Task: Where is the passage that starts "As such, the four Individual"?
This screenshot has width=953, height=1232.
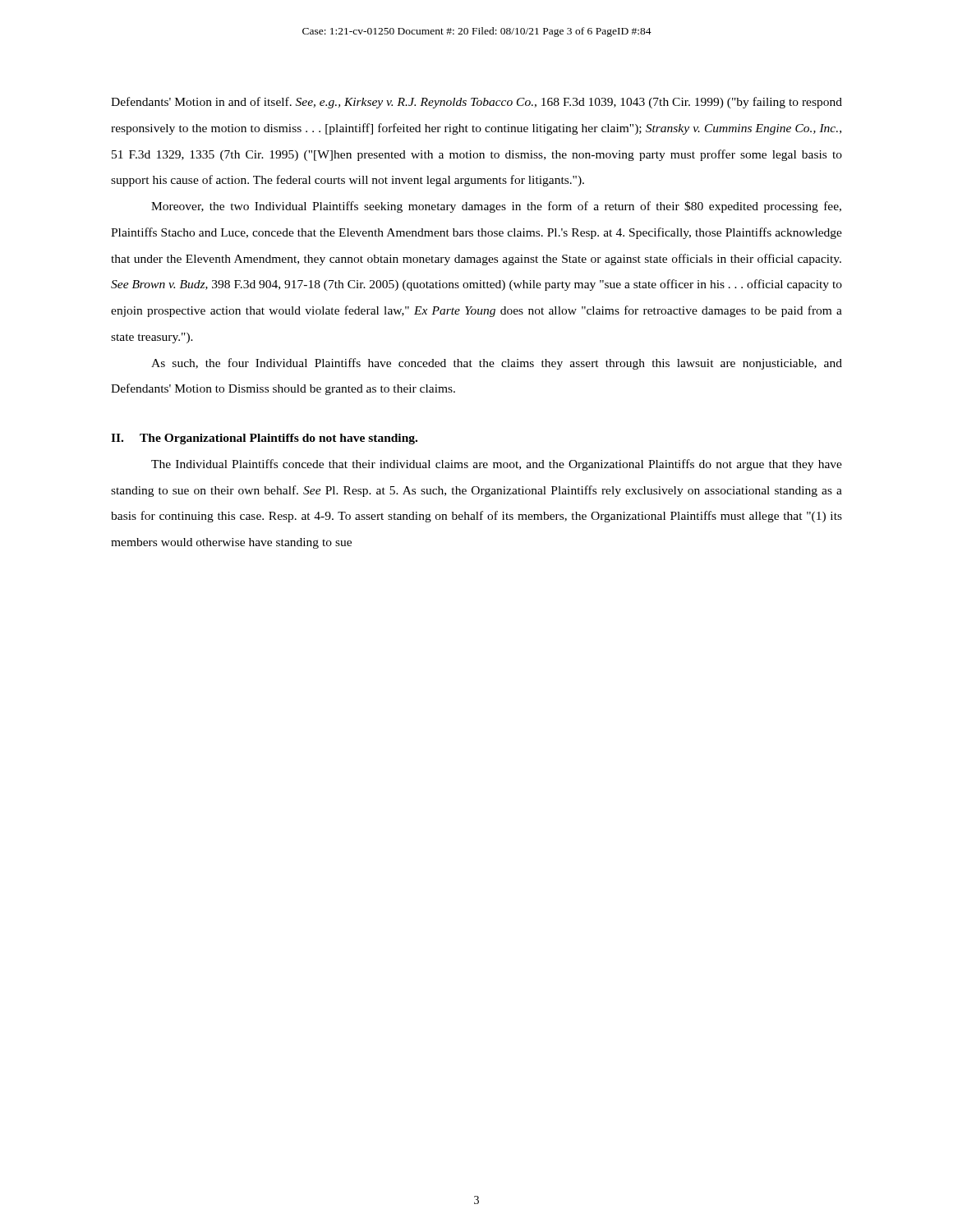Action: click(476, 375)
